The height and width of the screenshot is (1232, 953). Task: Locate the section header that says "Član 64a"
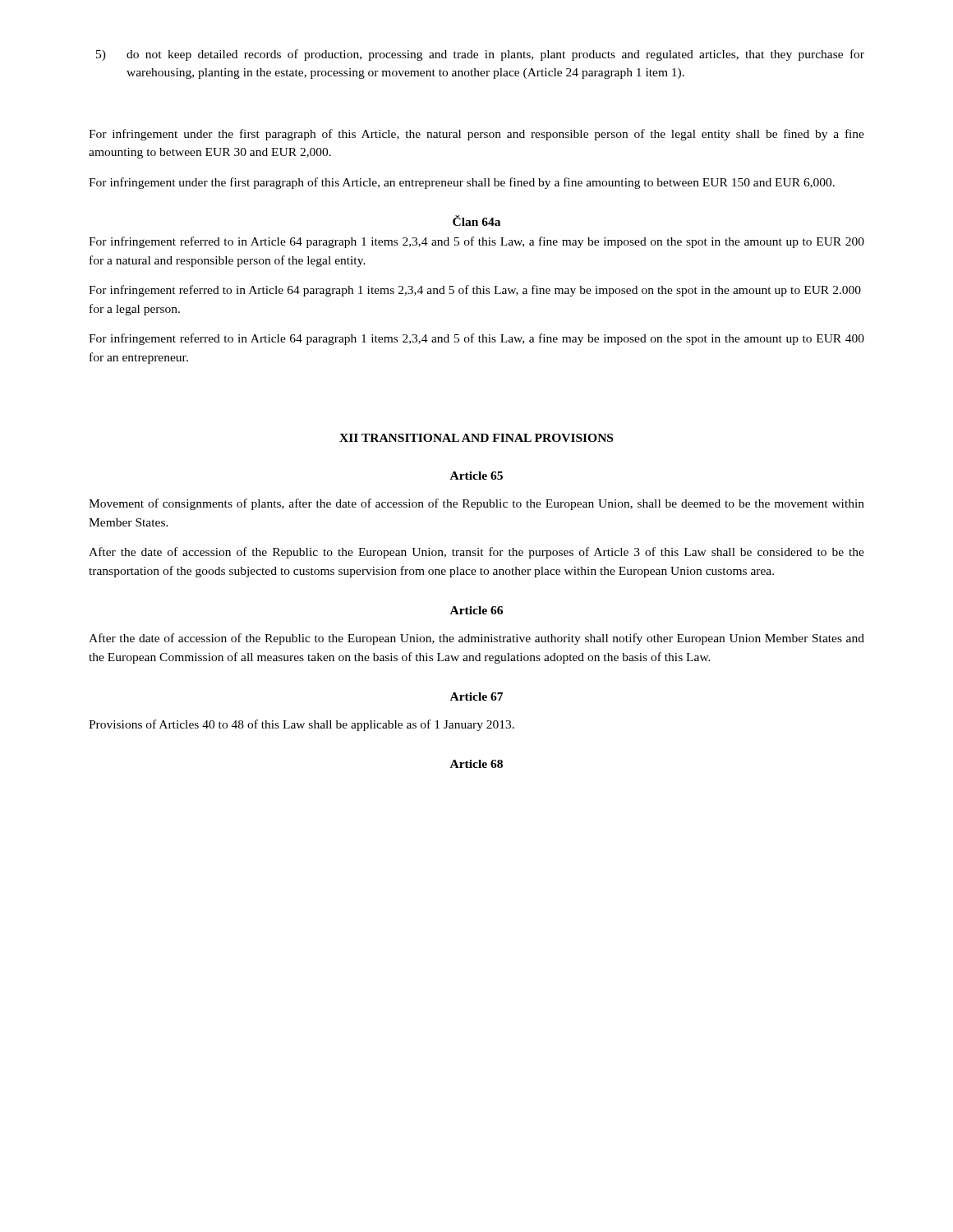476,222
